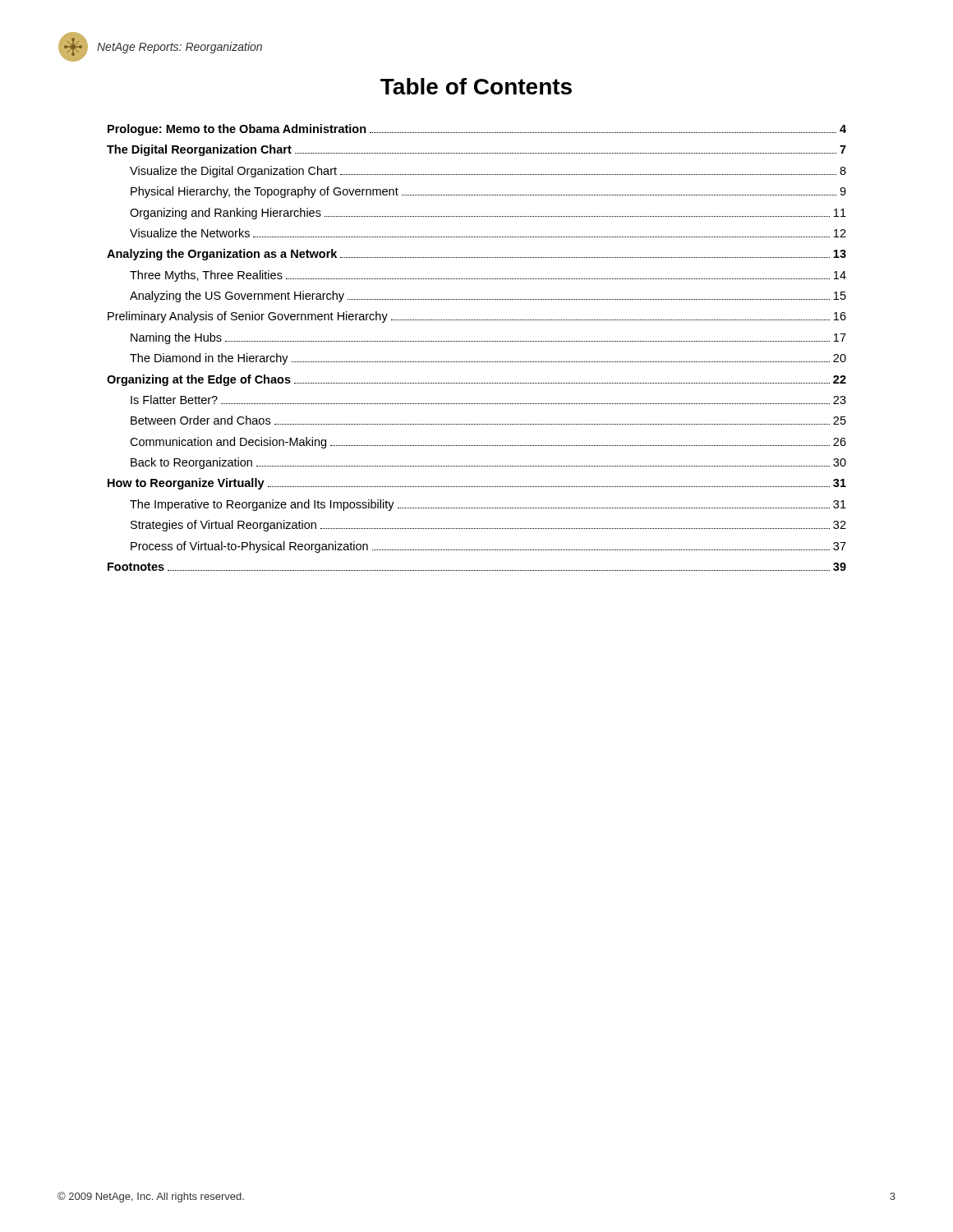This screenshot has height=1232, width=953.
Task: Find "Prologue: Memo to the Obama Administration 4" on this page
Action: 476,130
